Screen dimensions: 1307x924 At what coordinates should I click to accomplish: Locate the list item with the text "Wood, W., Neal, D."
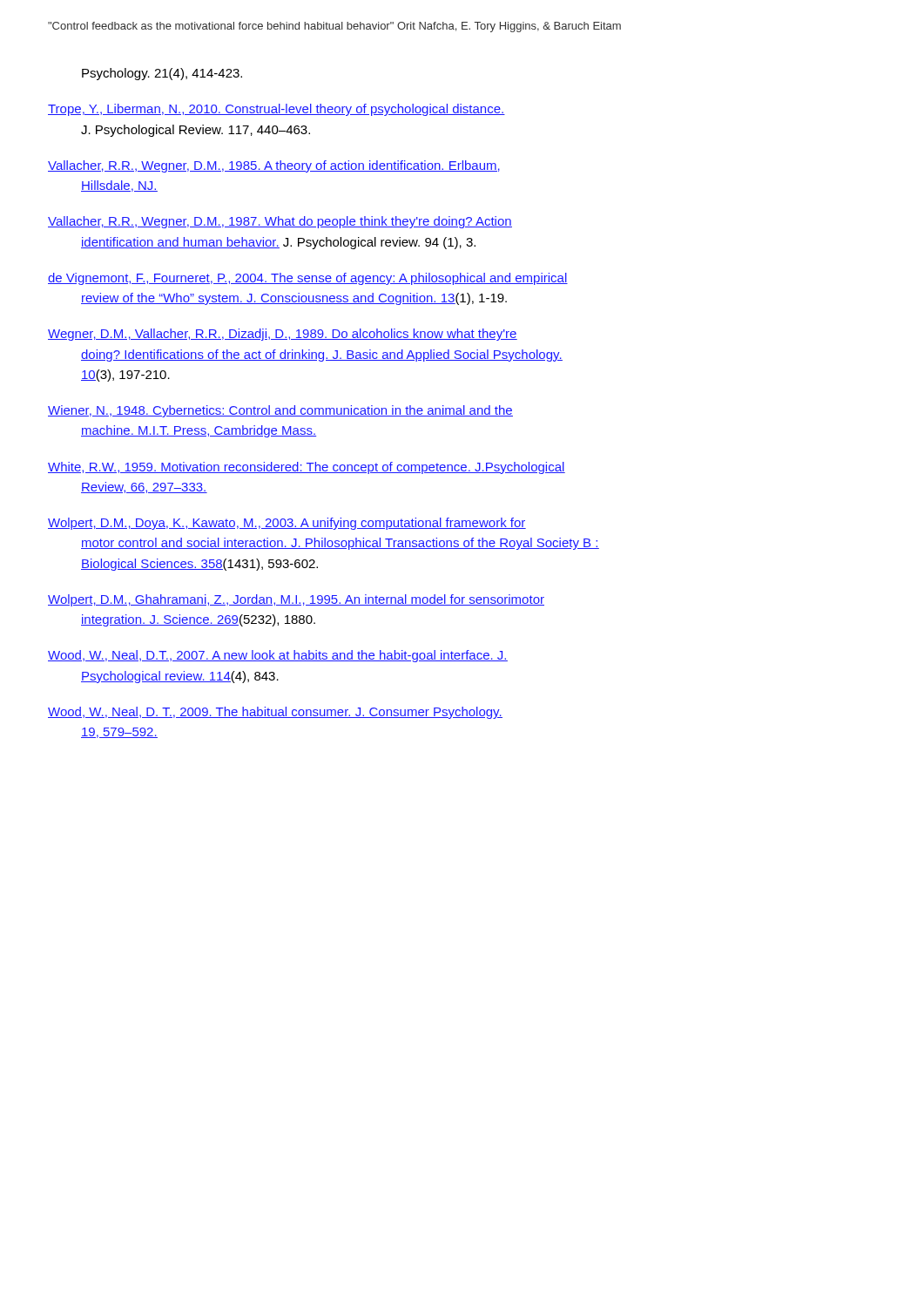275,721
